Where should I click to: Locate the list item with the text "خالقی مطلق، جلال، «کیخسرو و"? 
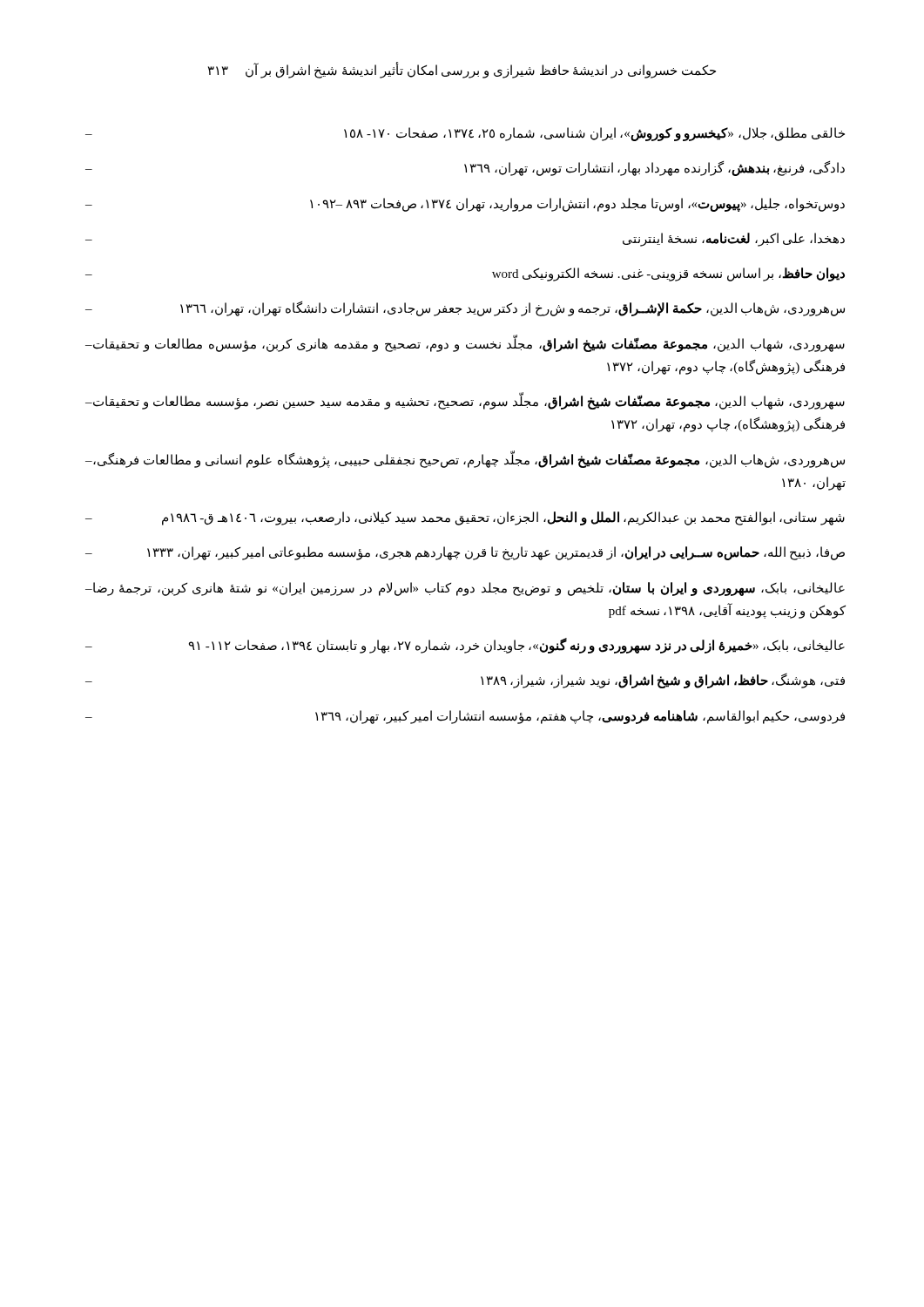click(x=466, y=133)
